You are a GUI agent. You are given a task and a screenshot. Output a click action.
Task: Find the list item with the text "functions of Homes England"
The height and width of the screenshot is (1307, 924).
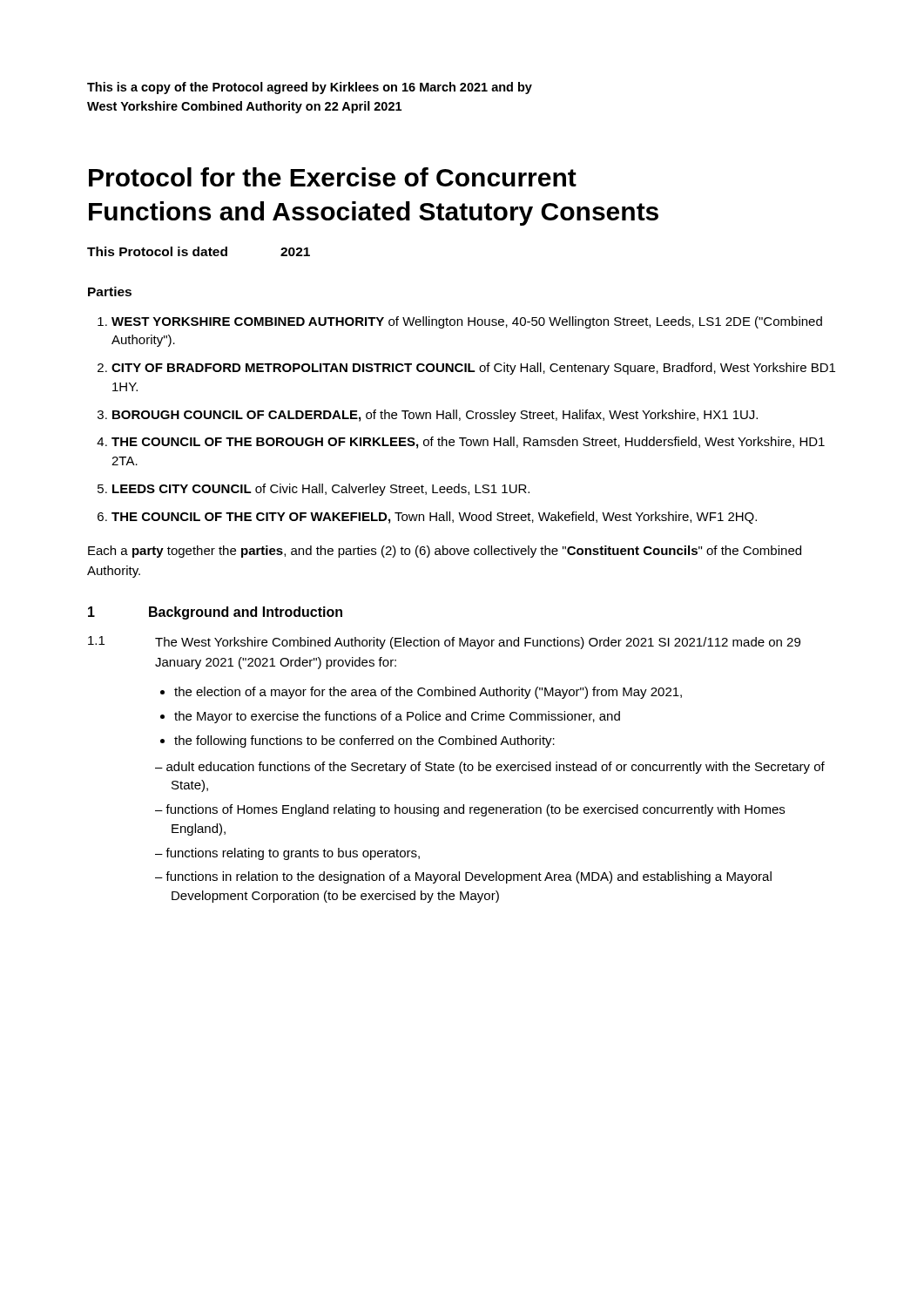(x=476, y=819)
